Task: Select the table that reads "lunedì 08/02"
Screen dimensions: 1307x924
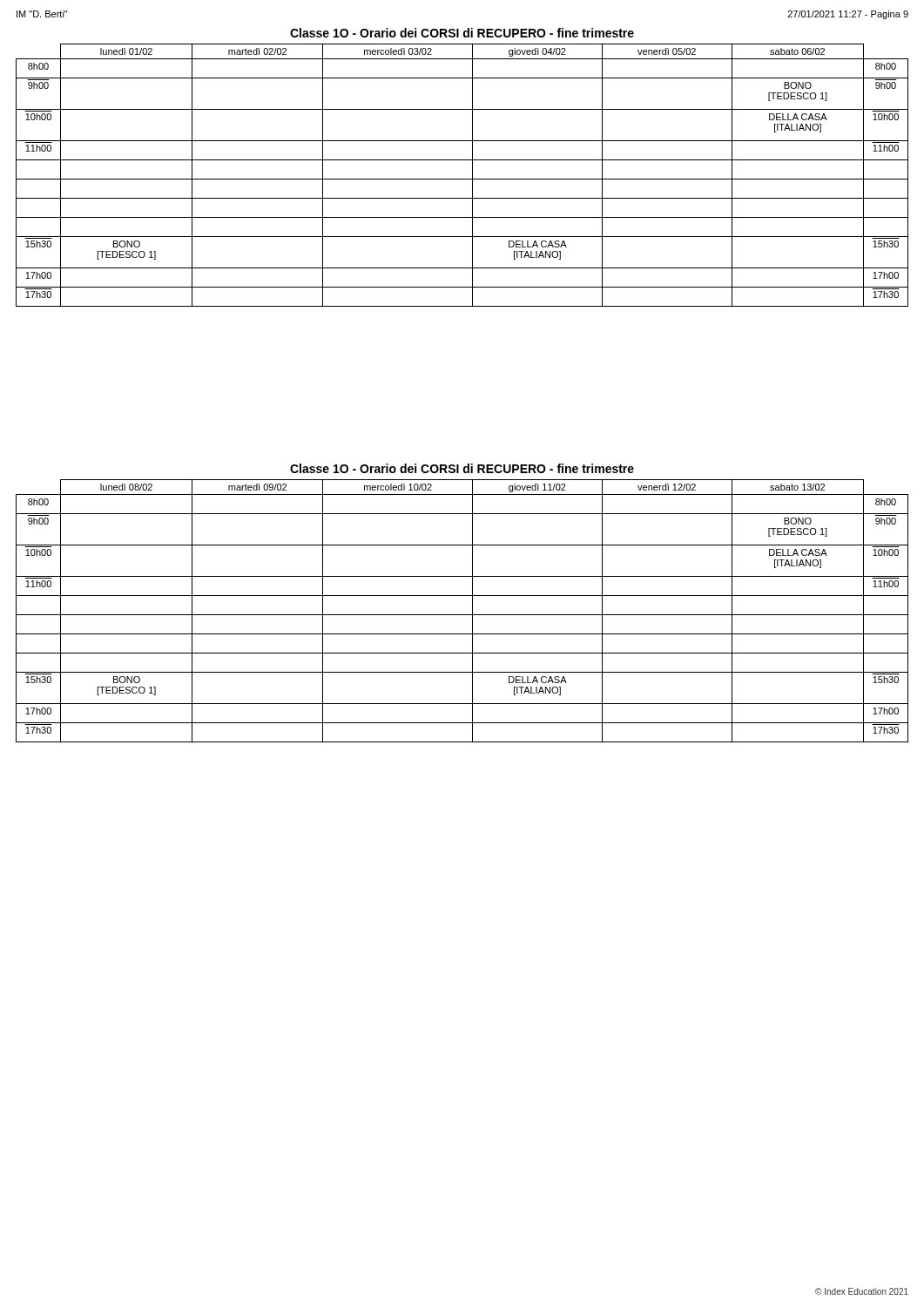Action: [x=462, y=611]
